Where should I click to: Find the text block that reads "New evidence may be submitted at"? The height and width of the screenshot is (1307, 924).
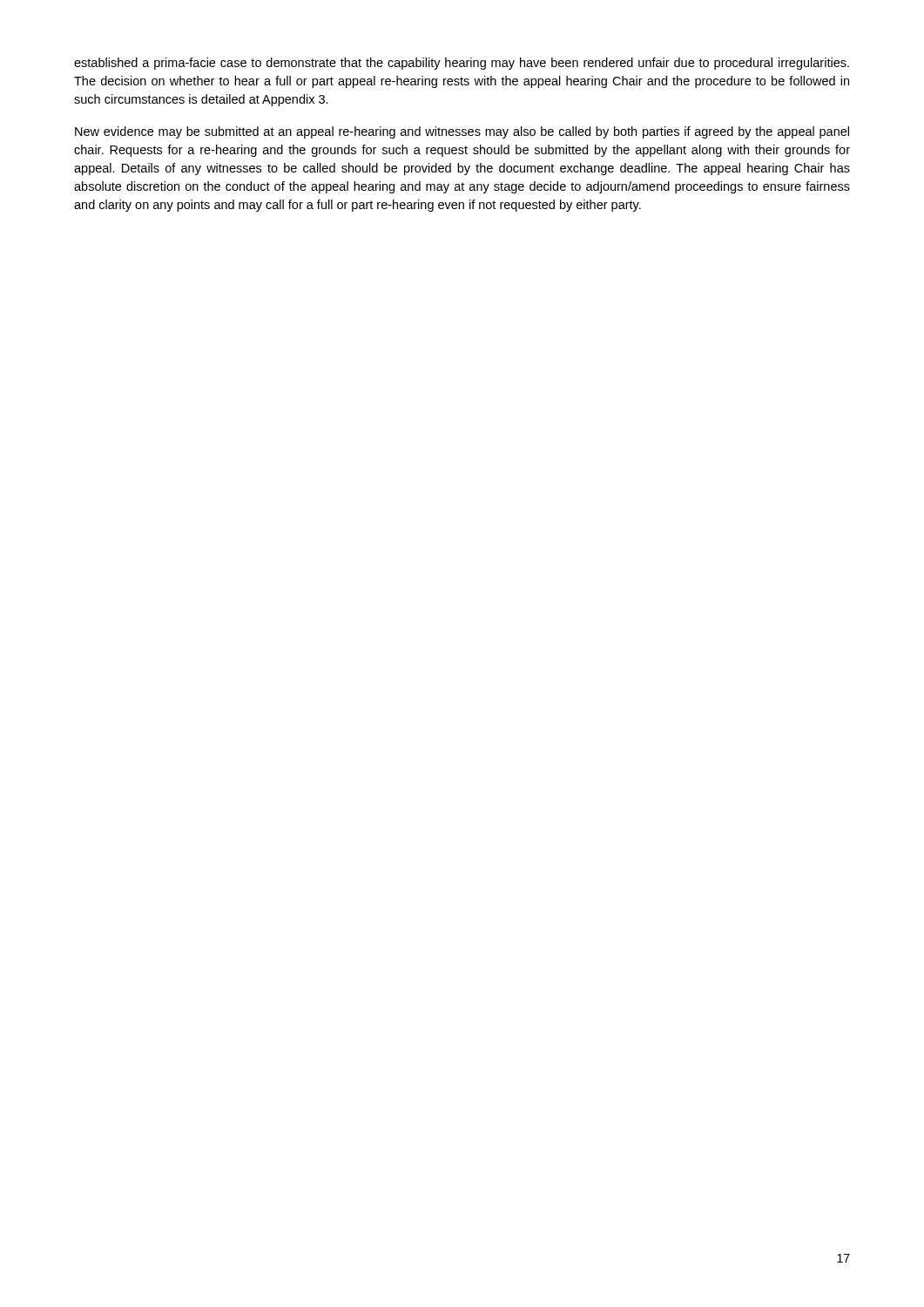pos(462,168)
